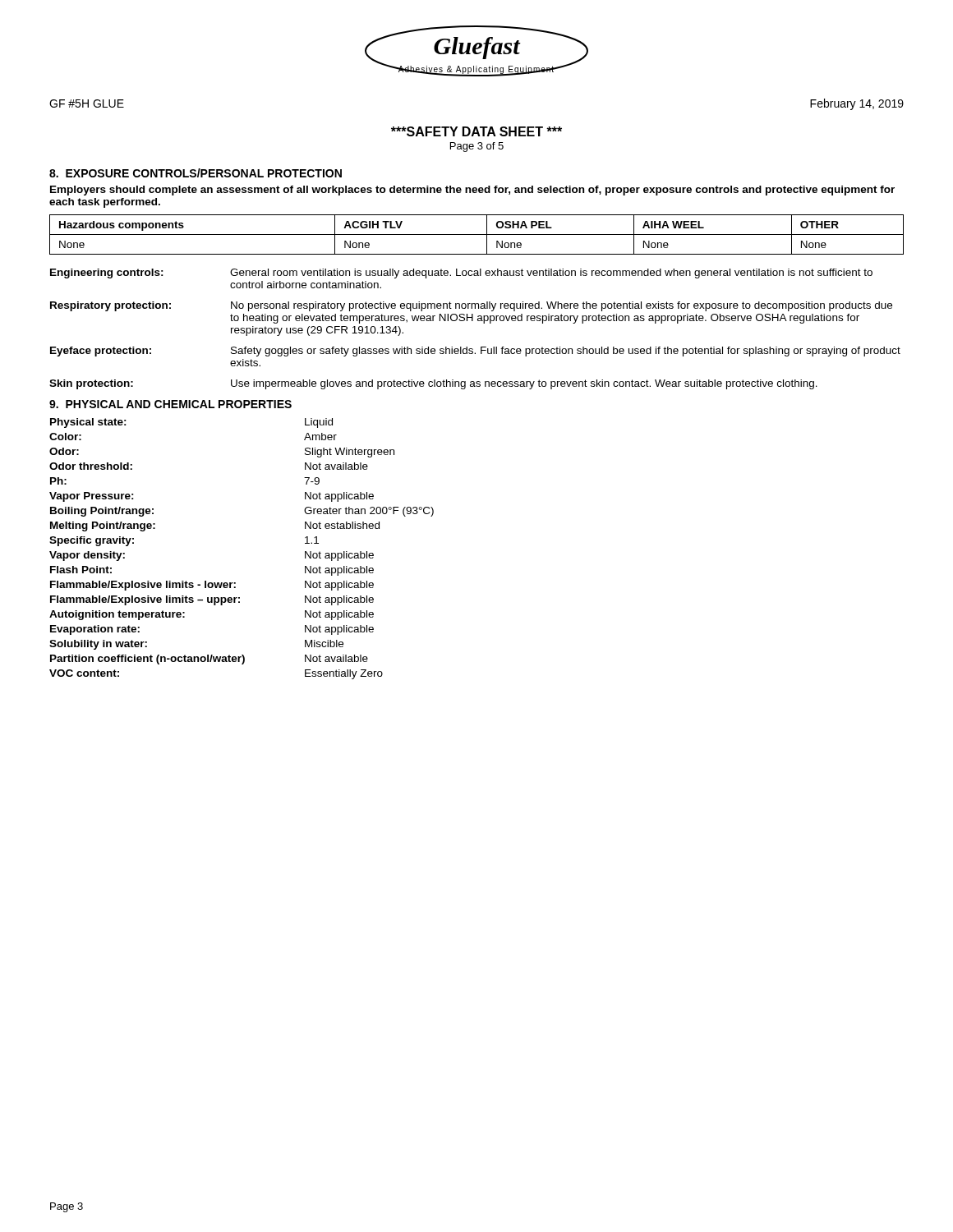Image resolution: width=953 pixels, height=1232 pixels.
Task: Navigate to the passage starting "Color: Amber"
Action: pos(65,437)
